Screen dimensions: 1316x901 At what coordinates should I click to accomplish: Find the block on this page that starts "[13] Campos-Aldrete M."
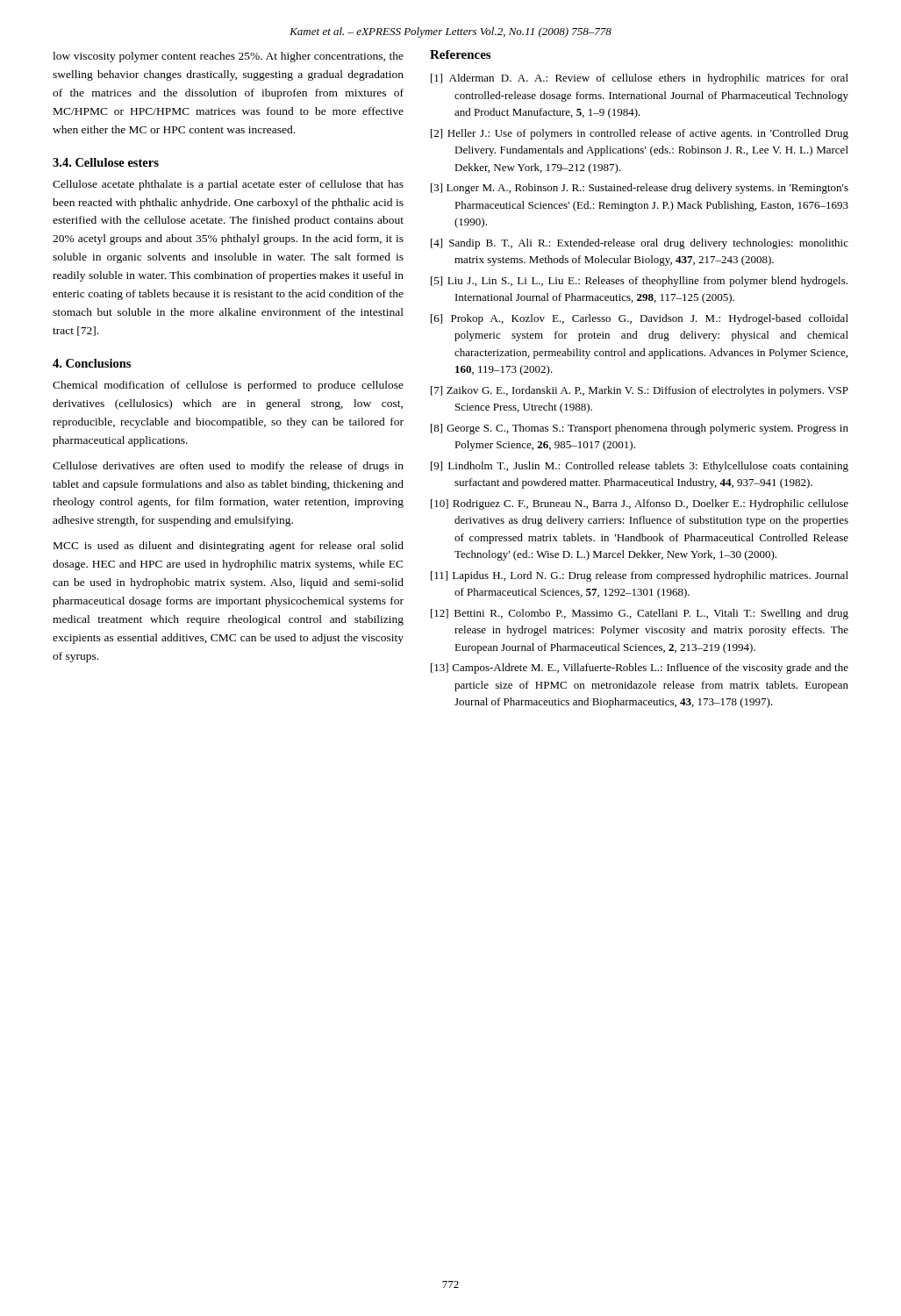click(639, 684)
